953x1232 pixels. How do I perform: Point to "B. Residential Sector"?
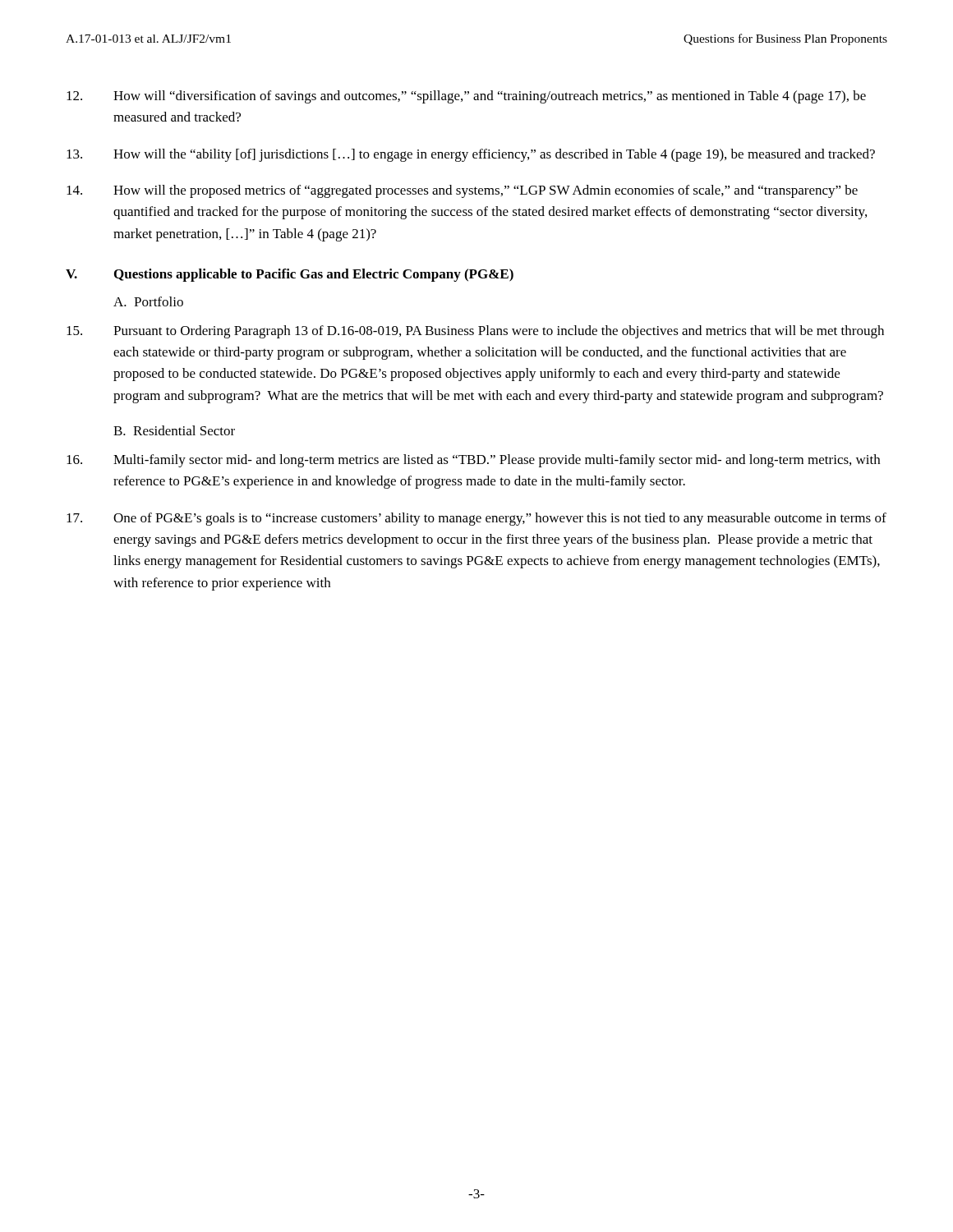pyautogui.click(x=174, y=431)
